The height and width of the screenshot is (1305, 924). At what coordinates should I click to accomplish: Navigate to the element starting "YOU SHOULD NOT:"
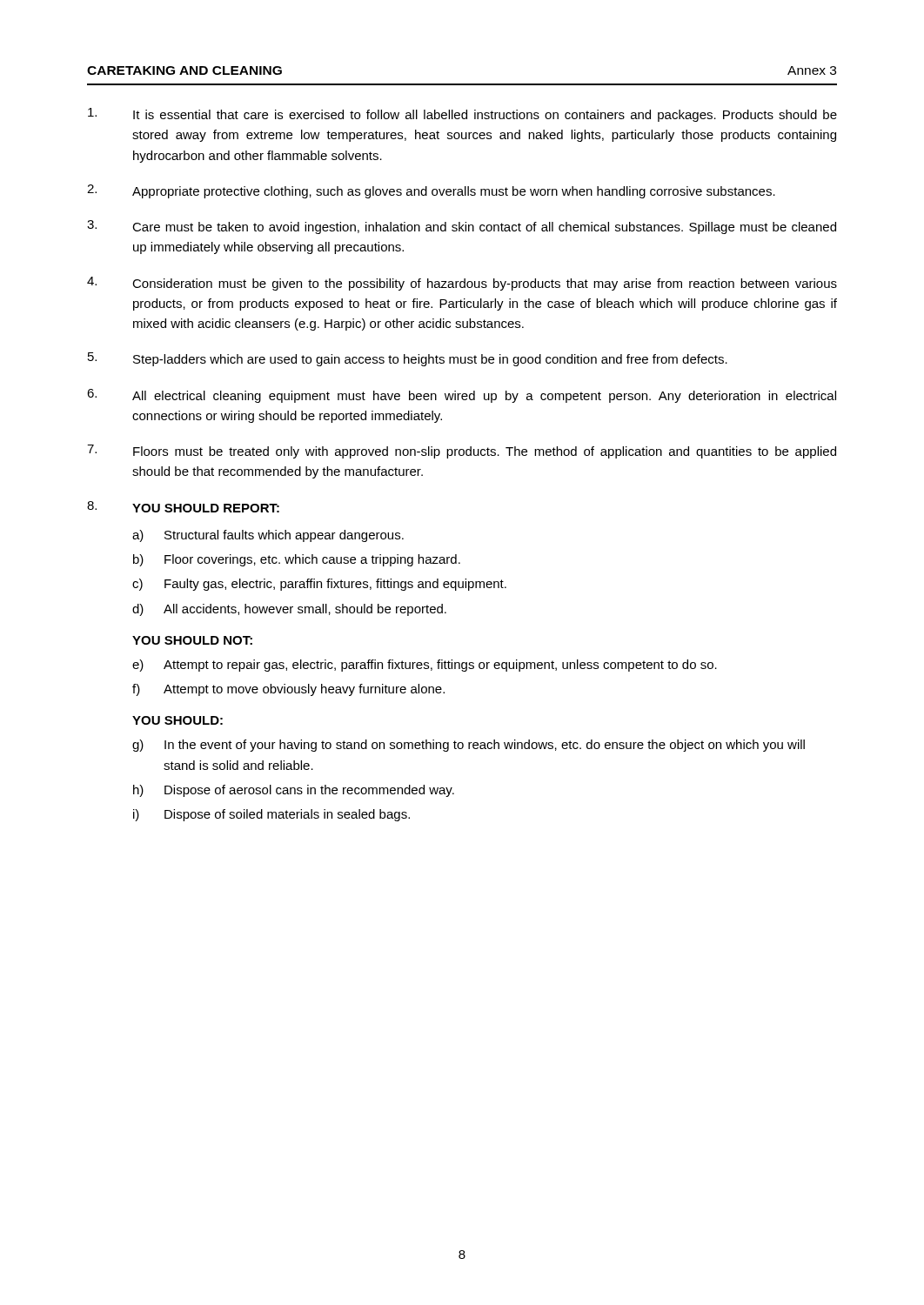pos(193,640)
